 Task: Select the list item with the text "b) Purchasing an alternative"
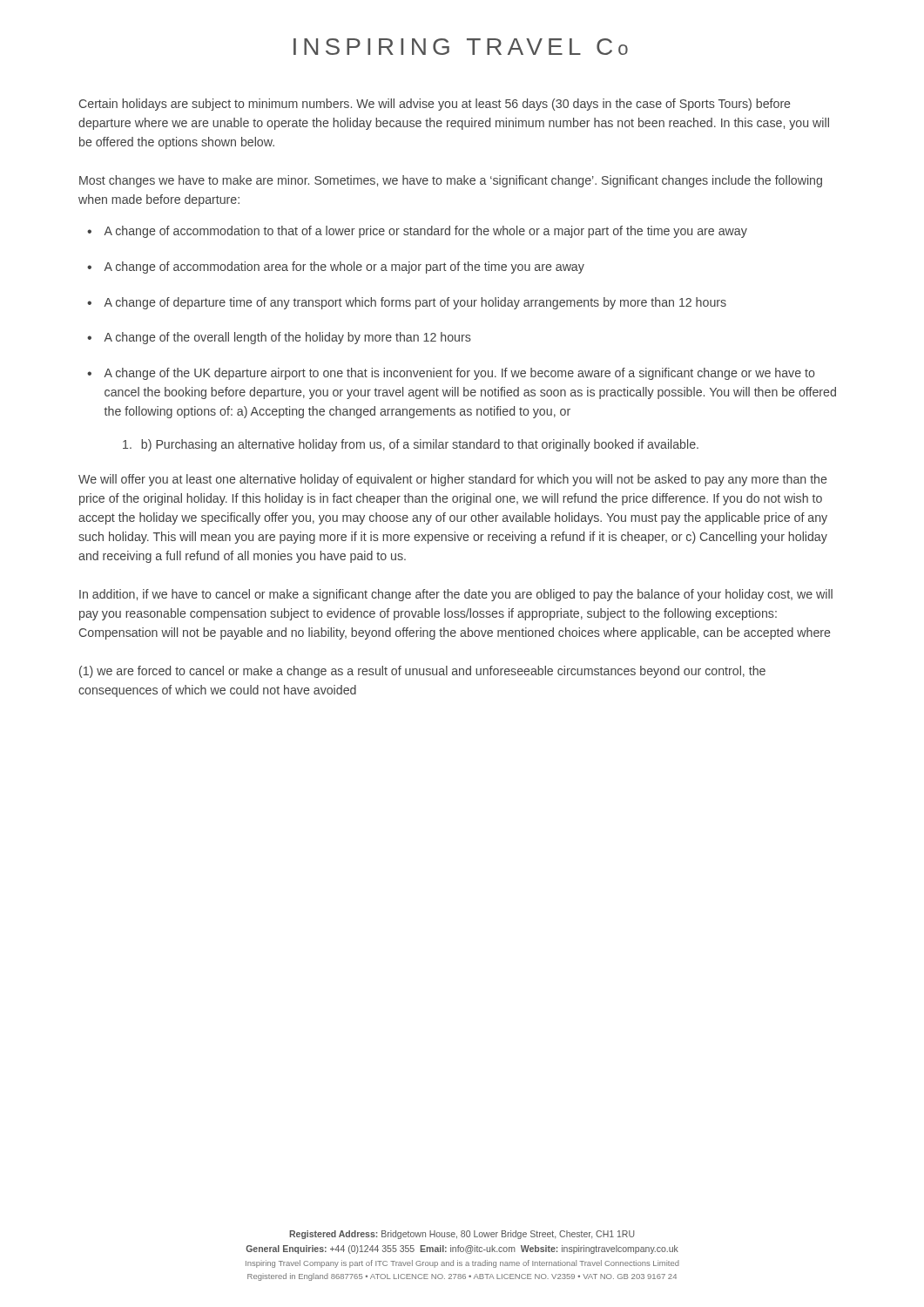click(x=411, y=445)
